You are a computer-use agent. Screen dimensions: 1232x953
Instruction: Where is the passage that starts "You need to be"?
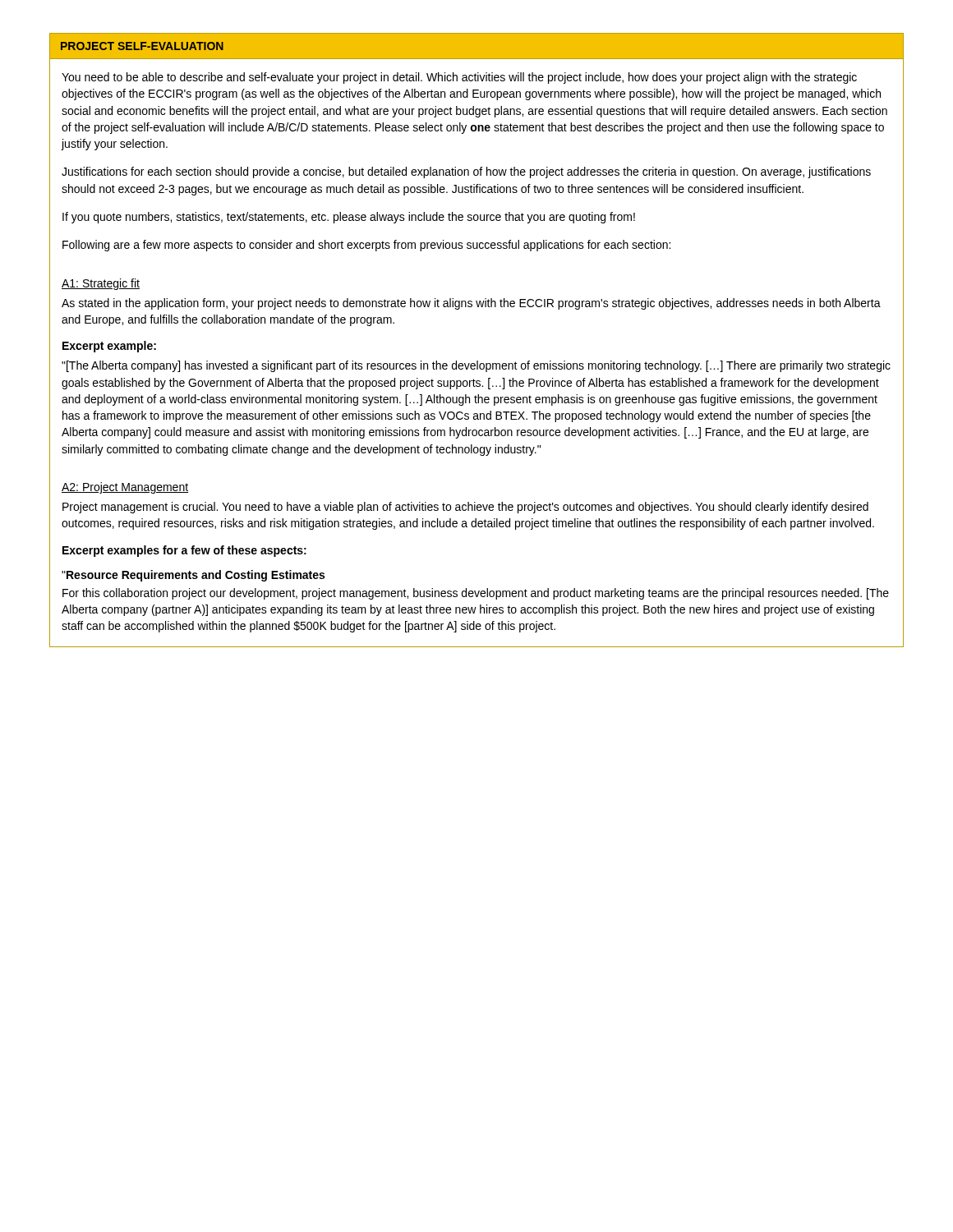[475, 111]
